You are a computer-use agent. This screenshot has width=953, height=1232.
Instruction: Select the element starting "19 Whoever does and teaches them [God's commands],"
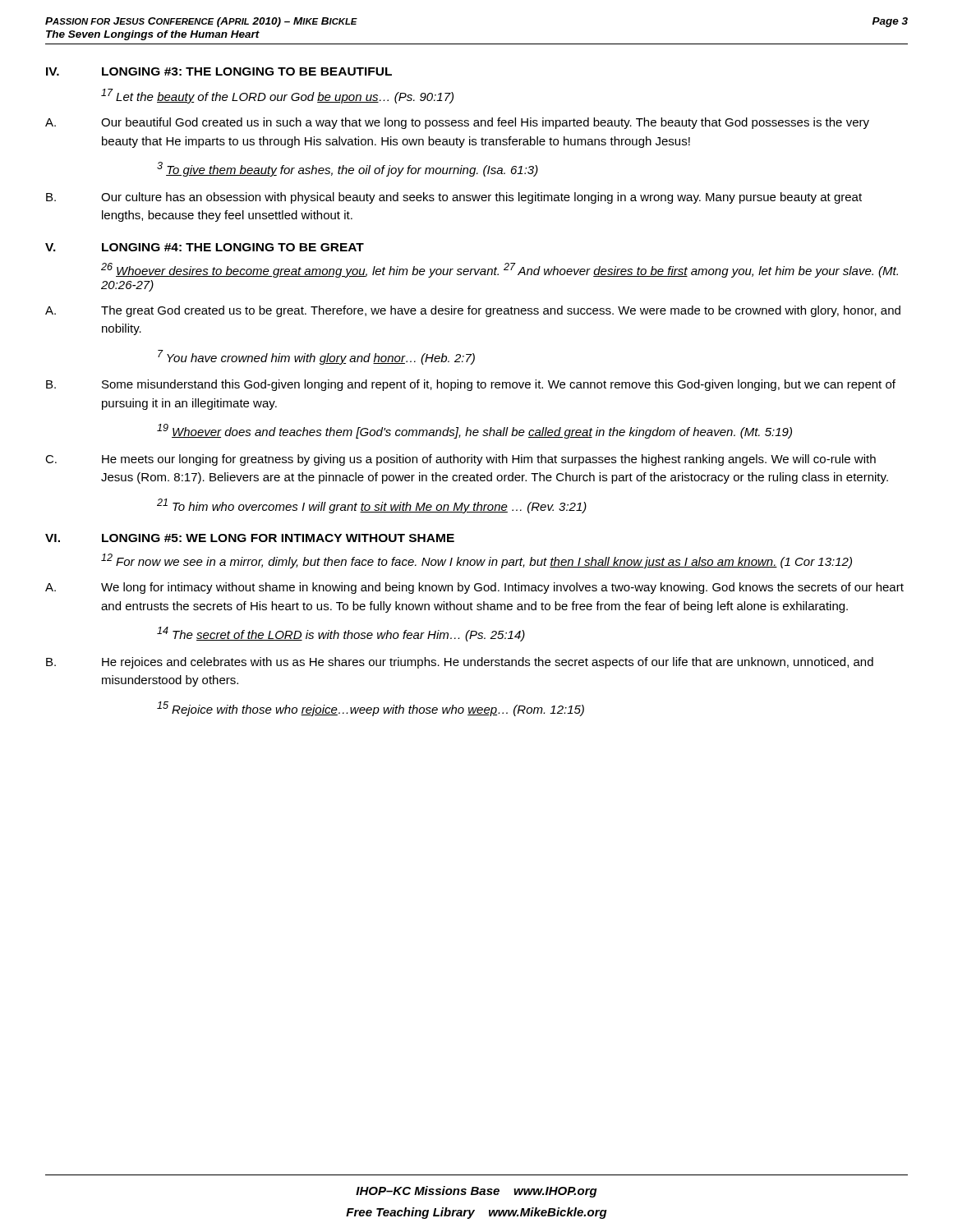point(475,430)
